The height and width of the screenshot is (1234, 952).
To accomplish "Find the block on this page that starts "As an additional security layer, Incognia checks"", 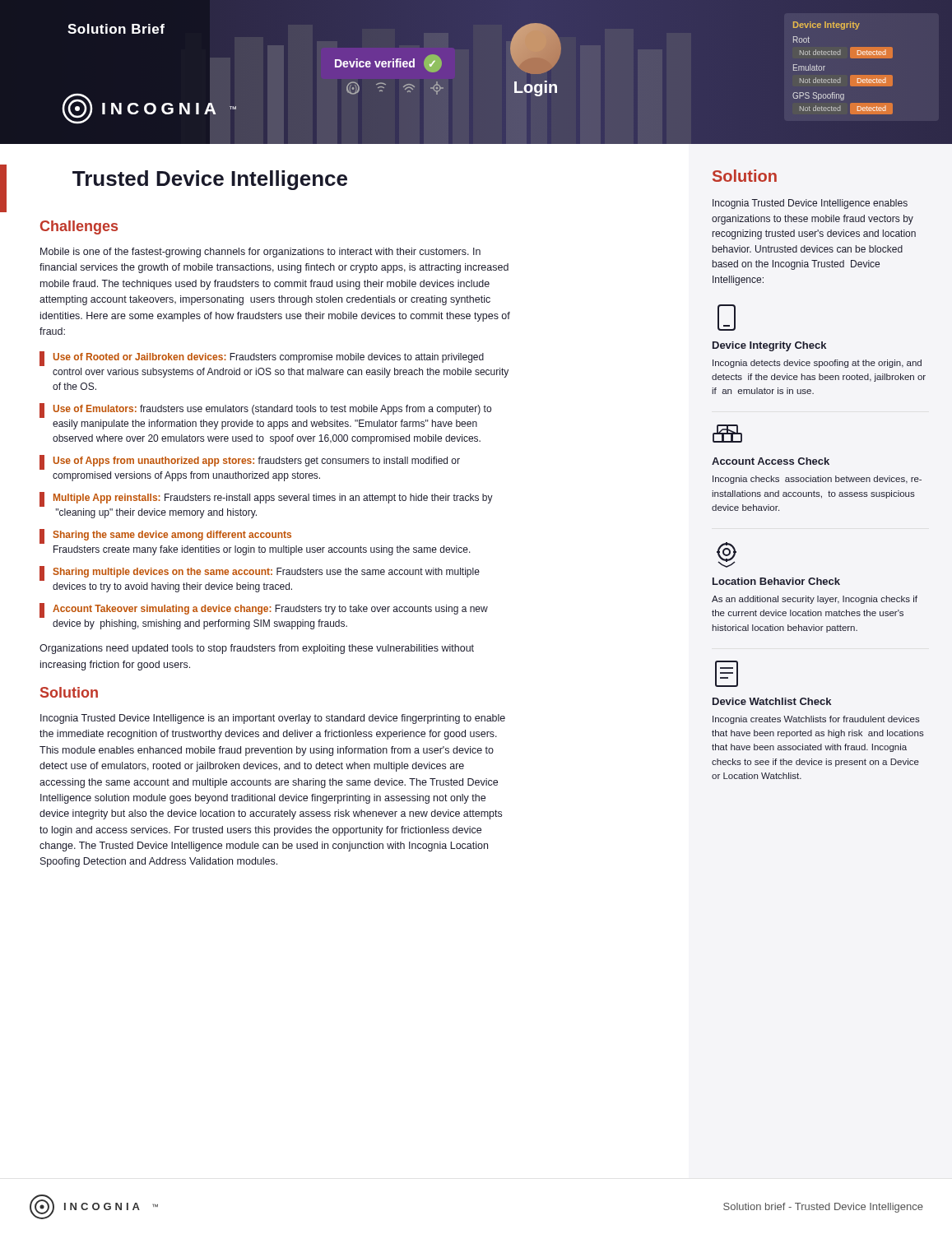I will pyautogui.click(x=815, y=613).
